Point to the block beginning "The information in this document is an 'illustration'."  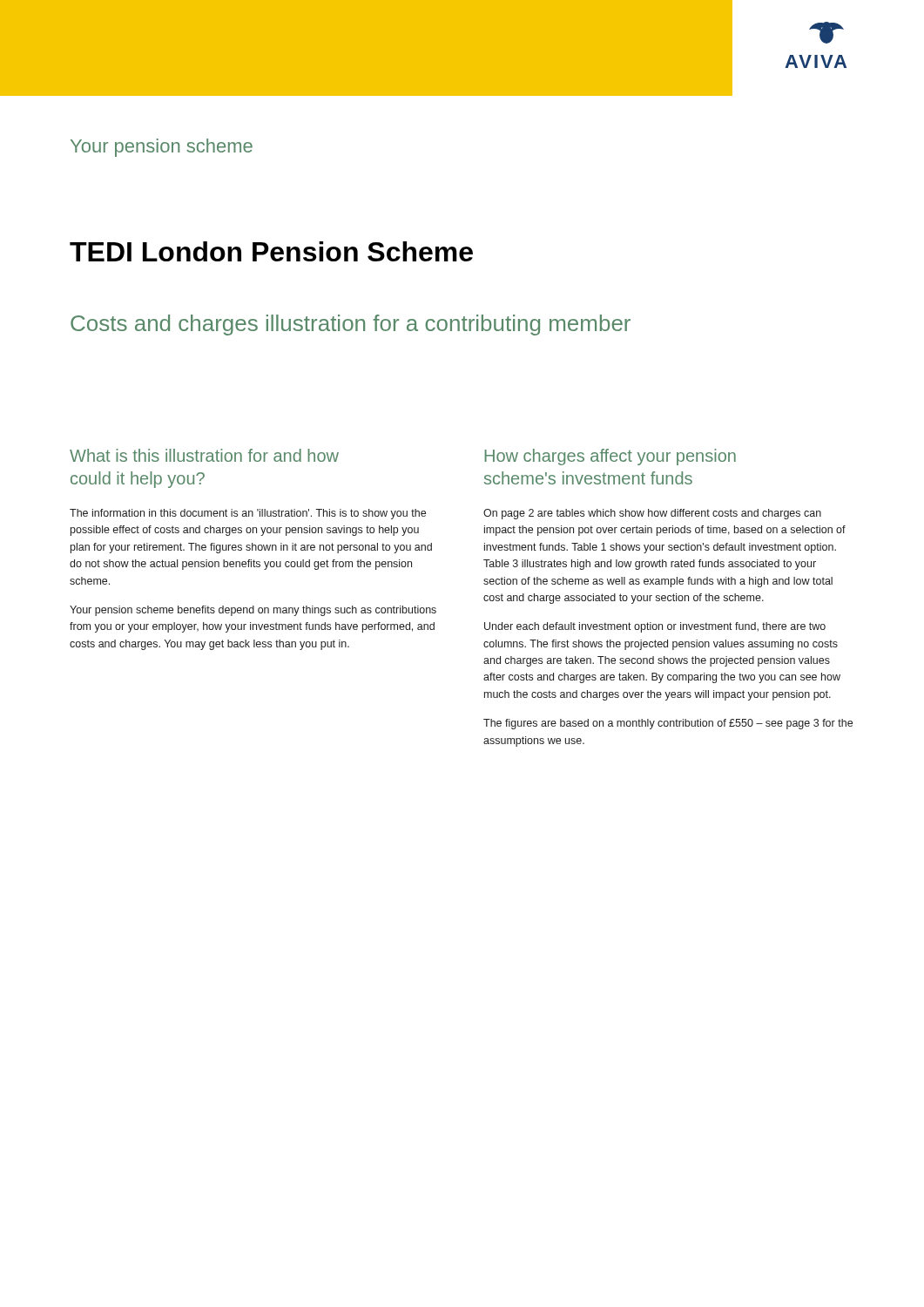pos(251,547)
